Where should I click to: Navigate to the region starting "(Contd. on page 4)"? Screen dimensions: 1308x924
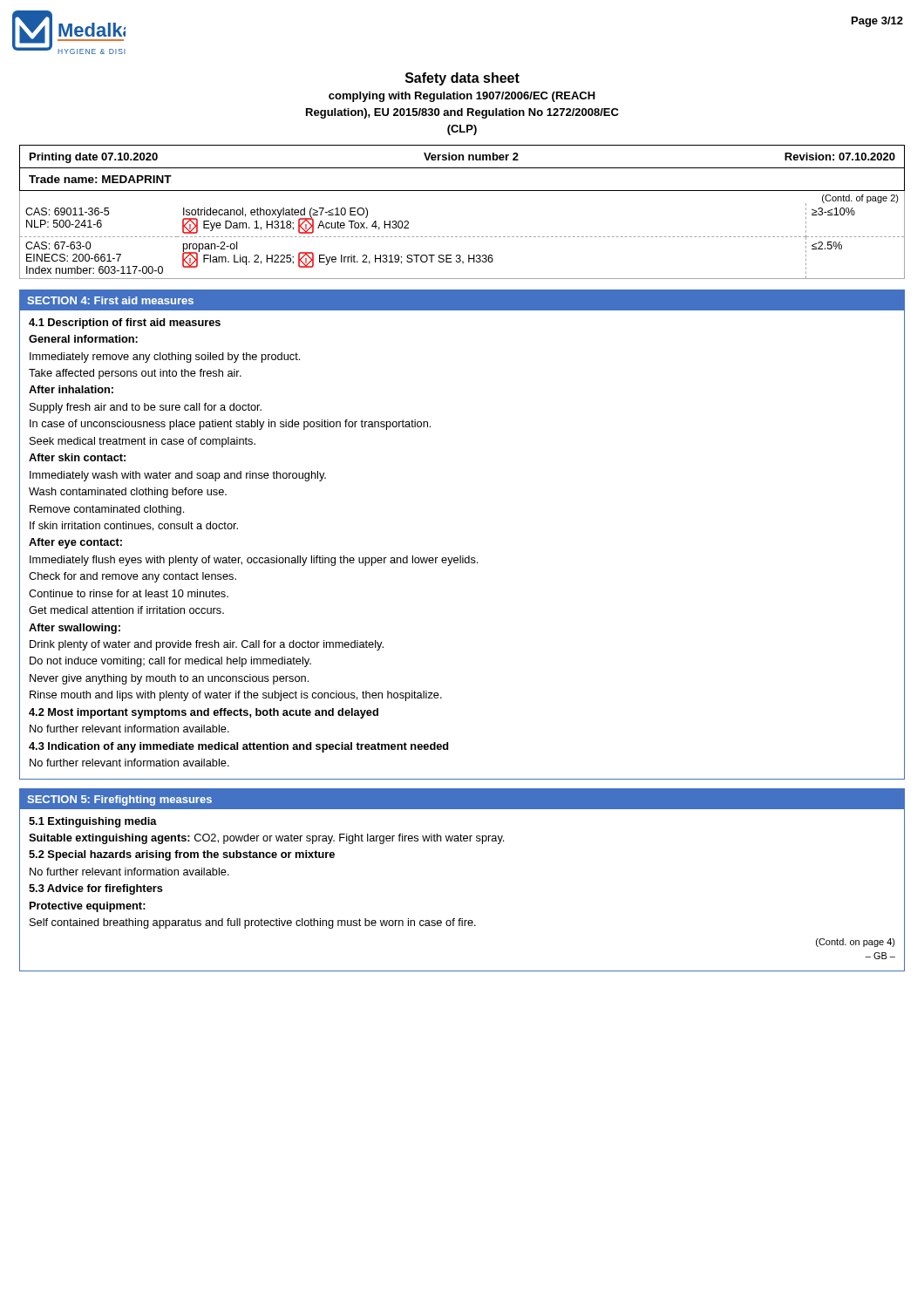click(855, 941)
